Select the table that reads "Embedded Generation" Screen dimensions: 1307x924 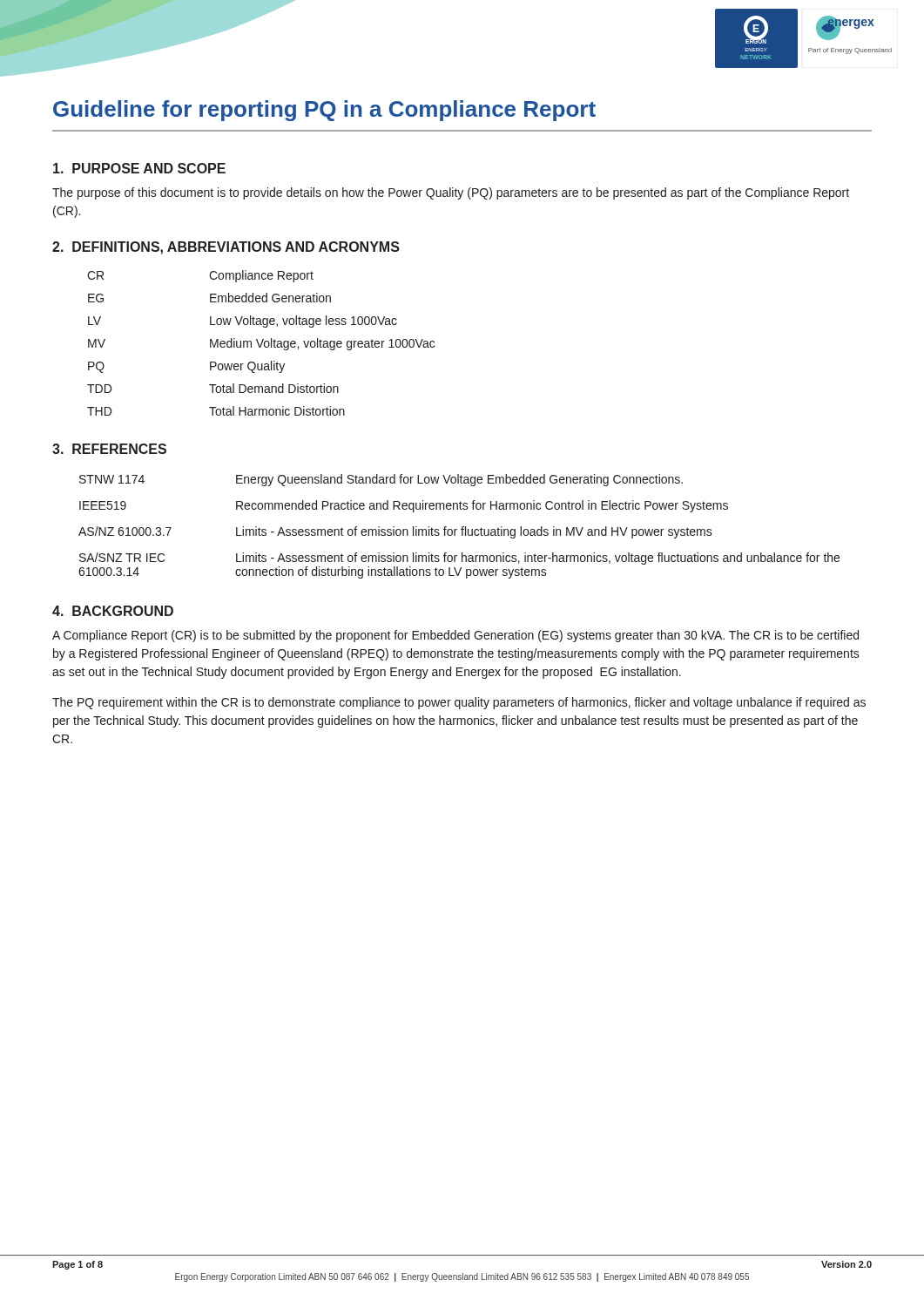462,343
